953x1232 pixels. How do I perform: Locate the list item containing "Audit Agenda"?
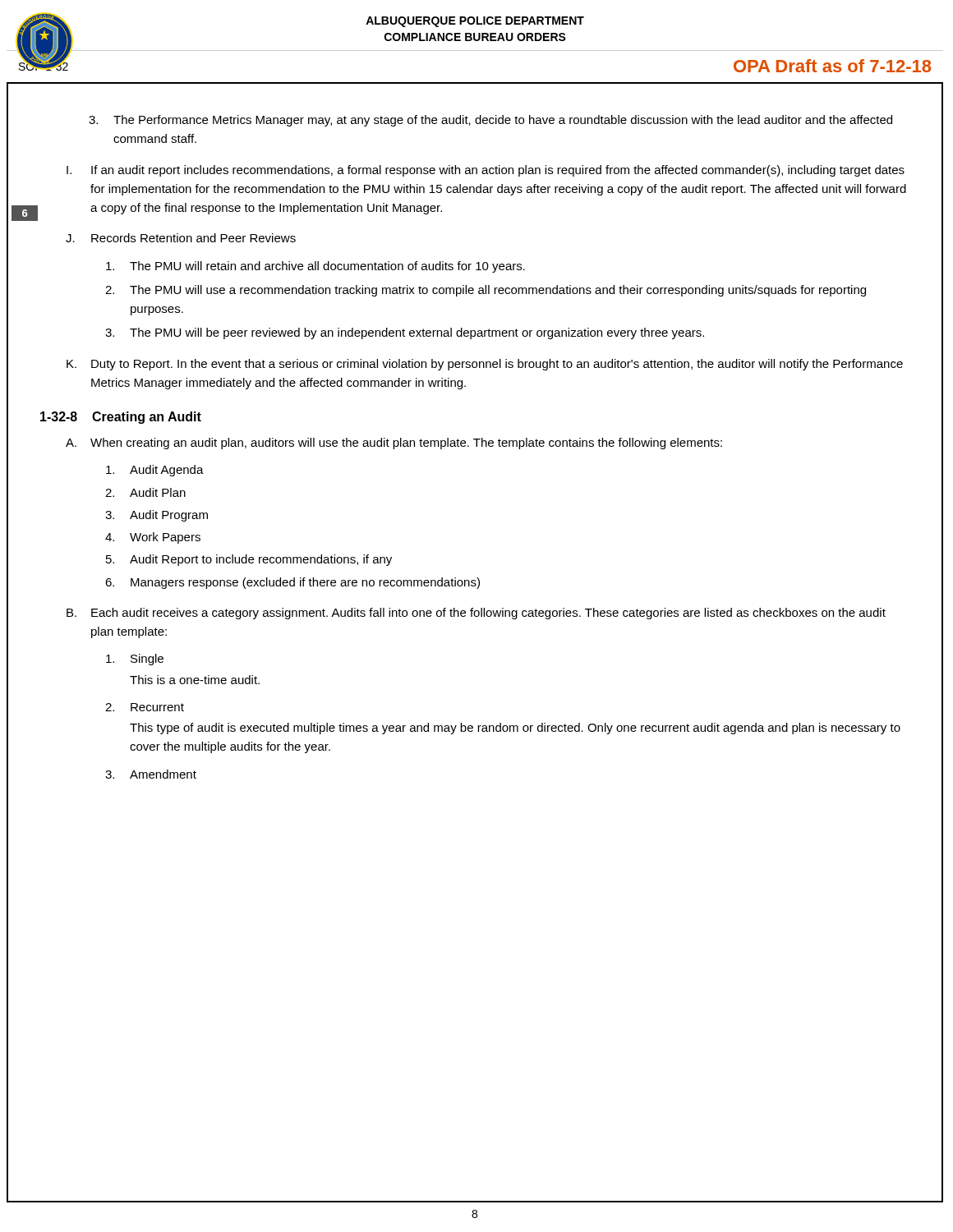coord(155,471)
